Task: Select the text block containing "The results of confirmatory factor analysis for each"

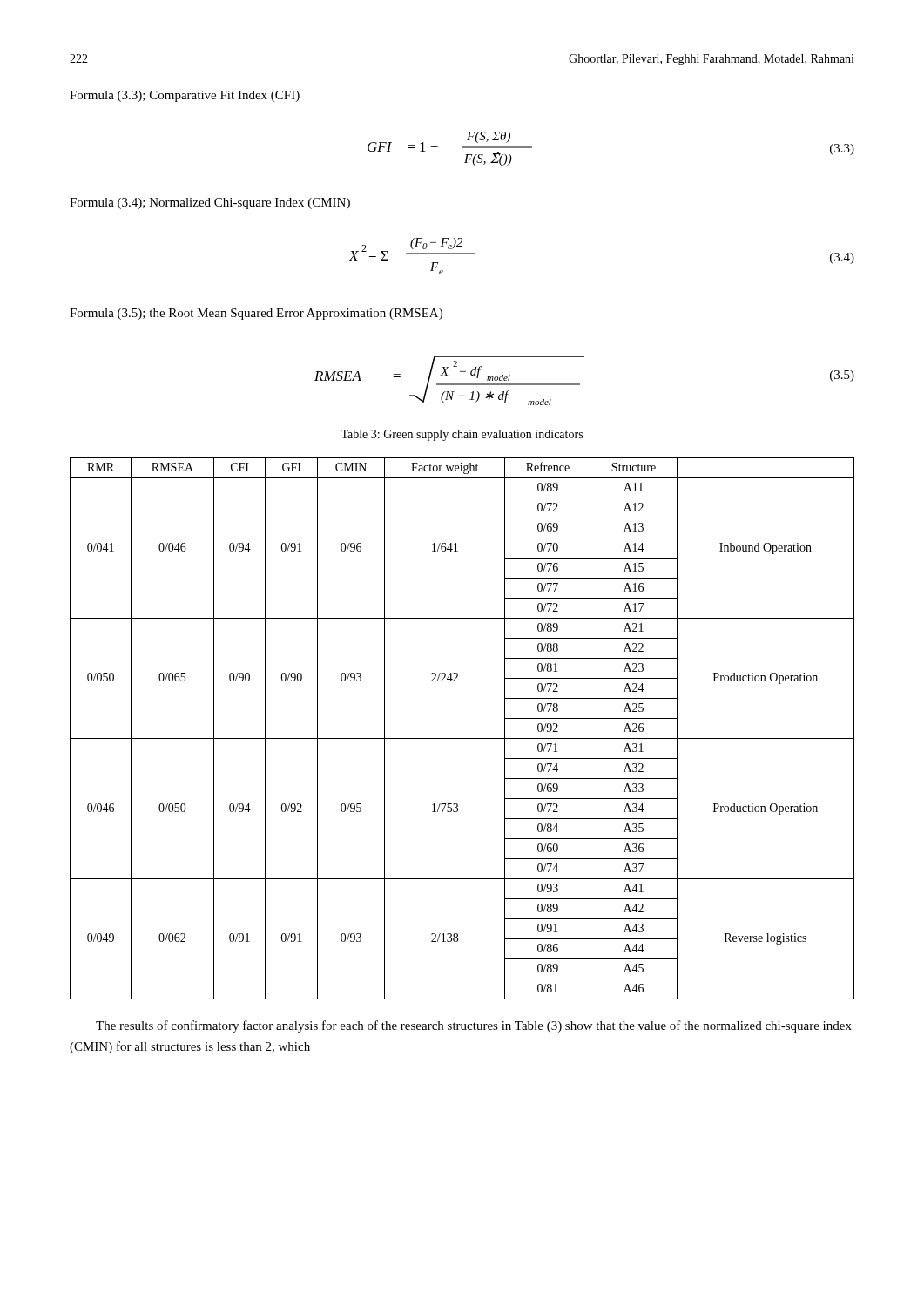Action: coord(461,1036)
